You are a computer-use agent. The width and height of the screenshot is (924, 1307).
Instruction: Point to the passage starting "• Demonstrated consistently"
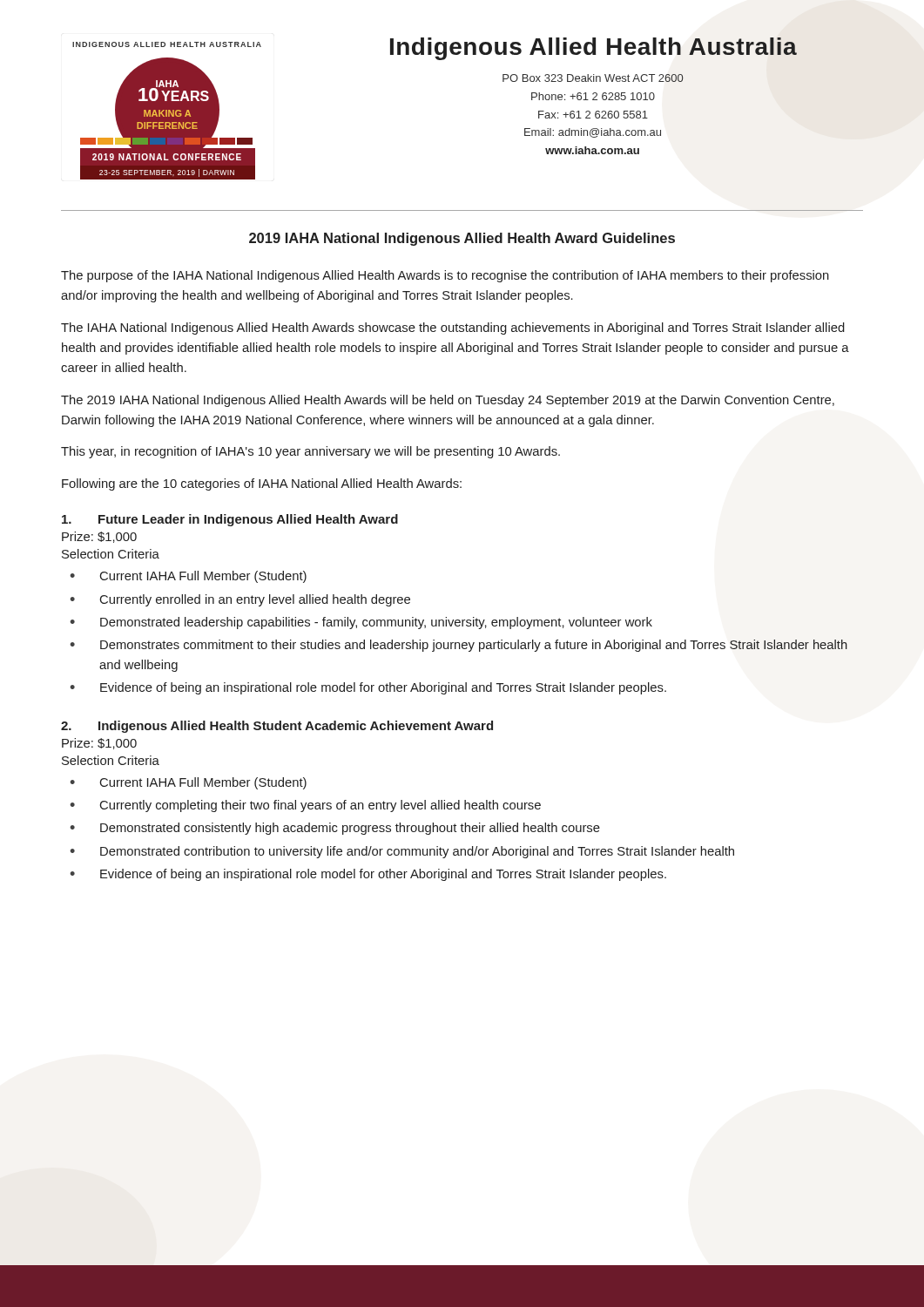pyautogui.click(x=462, y=829)
